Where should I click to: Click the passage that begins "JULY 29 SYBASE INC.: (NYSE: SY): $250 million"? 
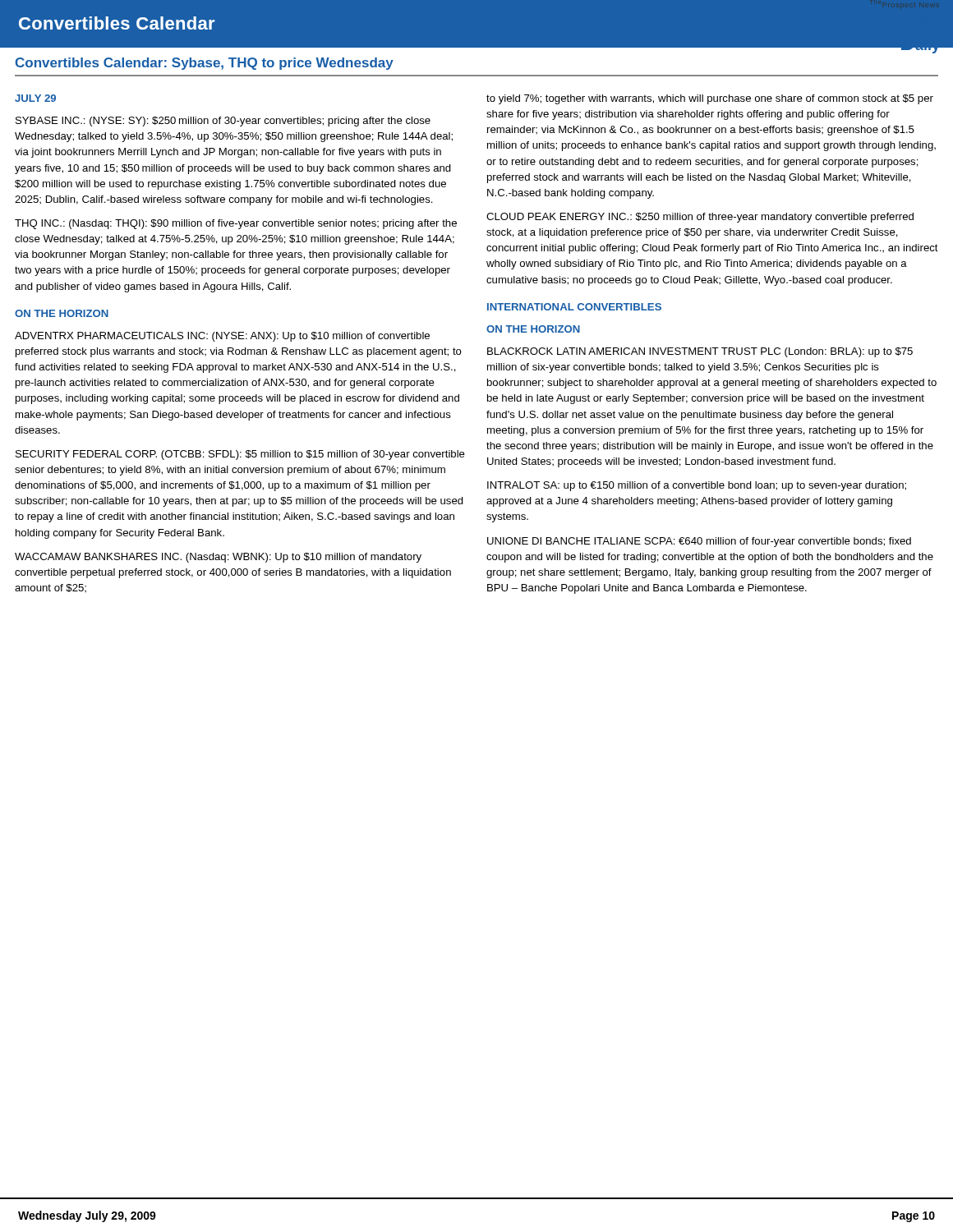[241, 343]
